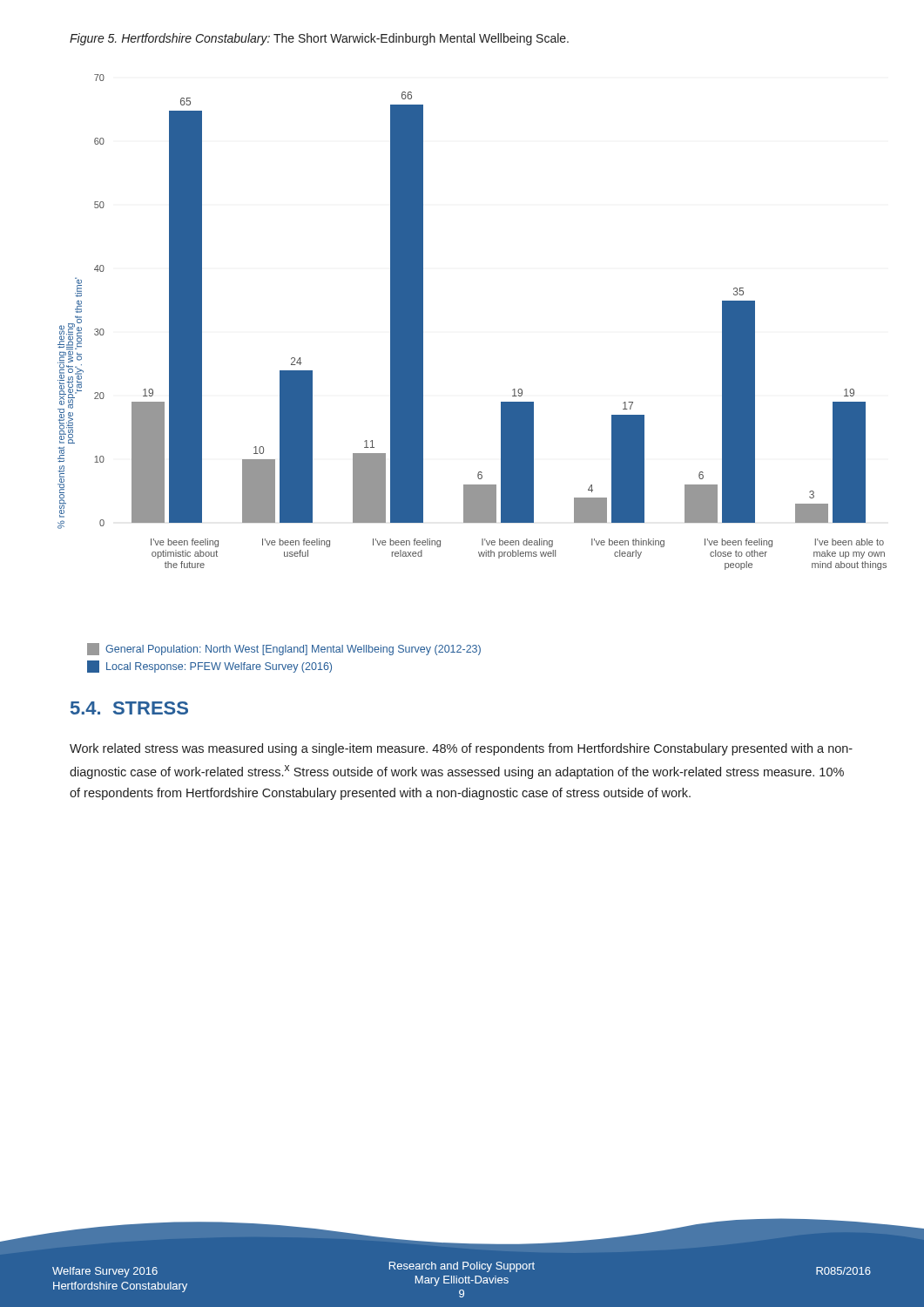Click on the region starting "General Population: North West [England] Mental Wellbeing"
This screenshot has width=924, height=1307.
tap(284, 649)
